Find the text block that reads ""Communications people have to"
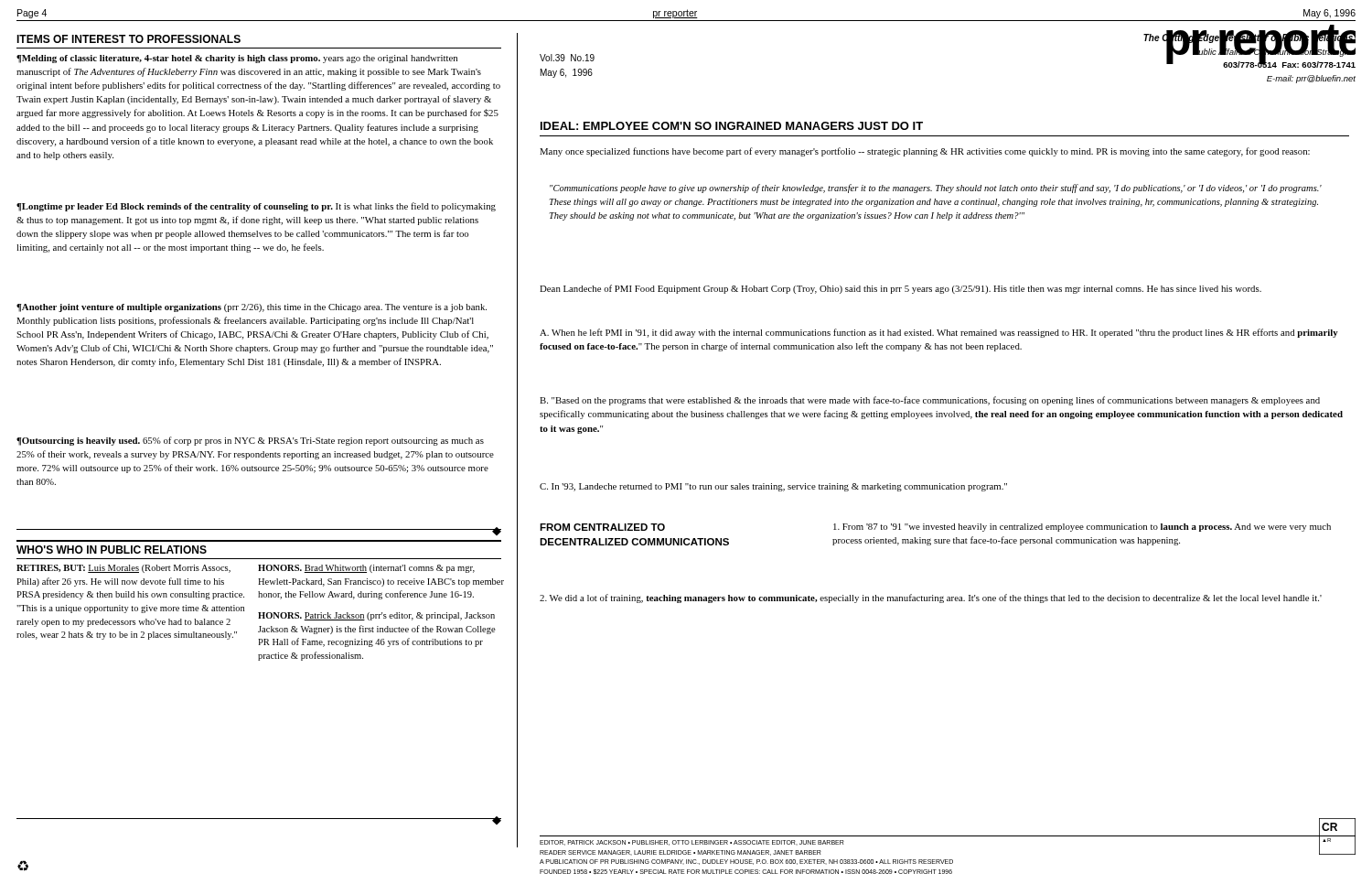 pyautogui.click(x=940, y=202)
